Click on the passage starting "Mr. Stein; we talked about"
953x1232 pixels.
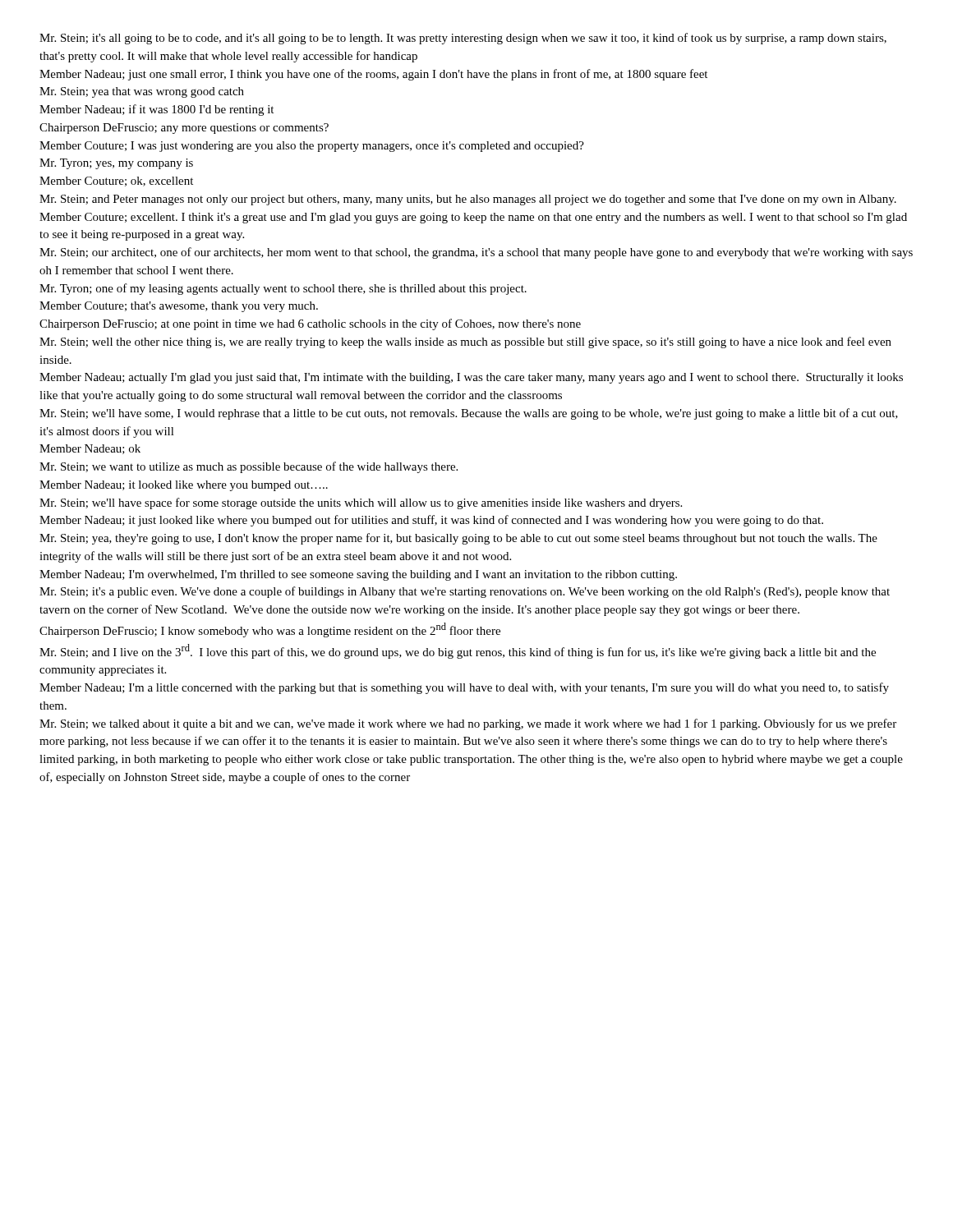tap(471, 750)
